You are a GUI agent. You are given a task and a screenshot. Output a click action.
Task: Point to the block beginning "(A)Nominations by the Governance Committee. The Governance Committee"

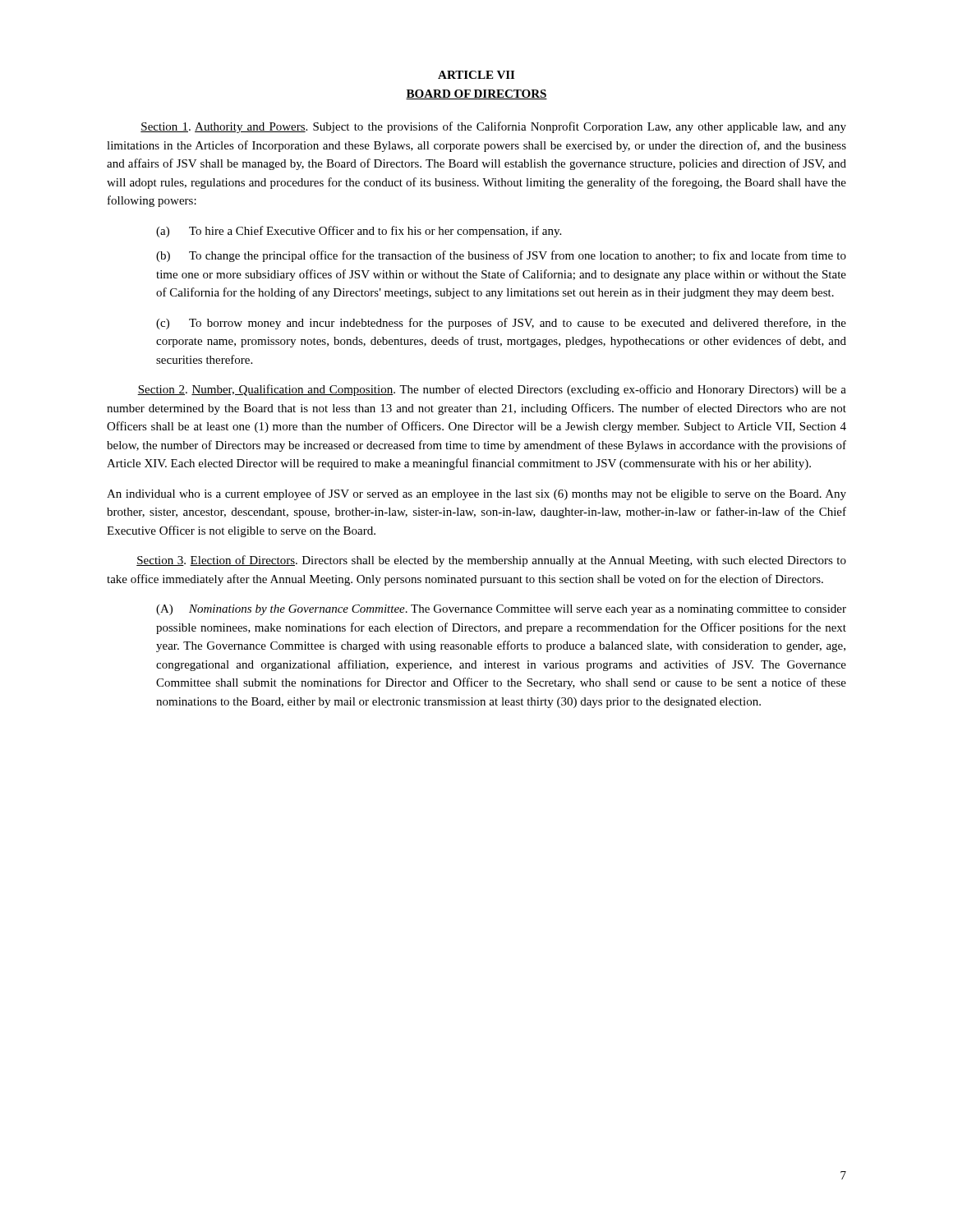pos(501,655)
